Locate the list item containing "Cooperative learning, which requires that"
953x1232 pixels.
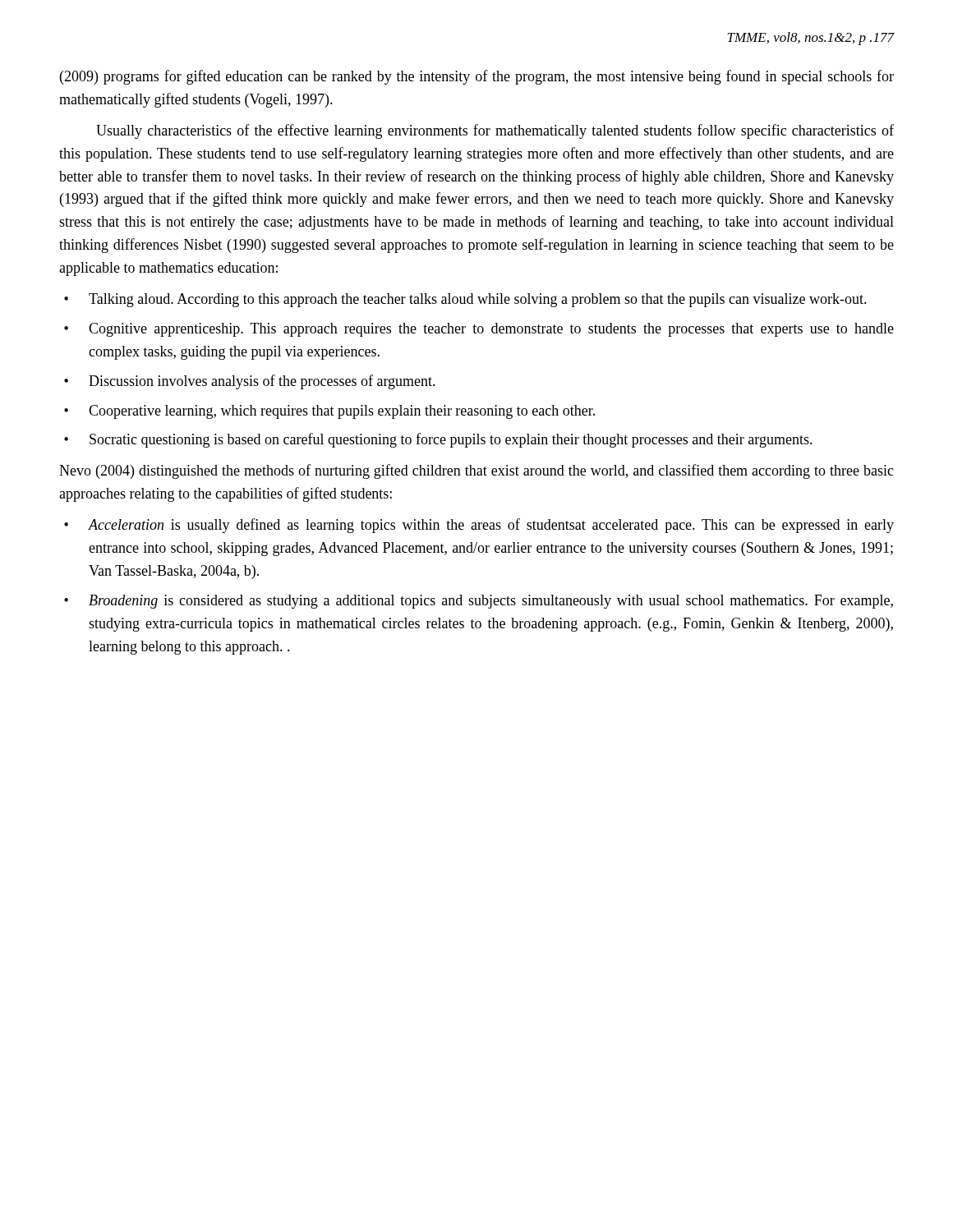[491, 411]
